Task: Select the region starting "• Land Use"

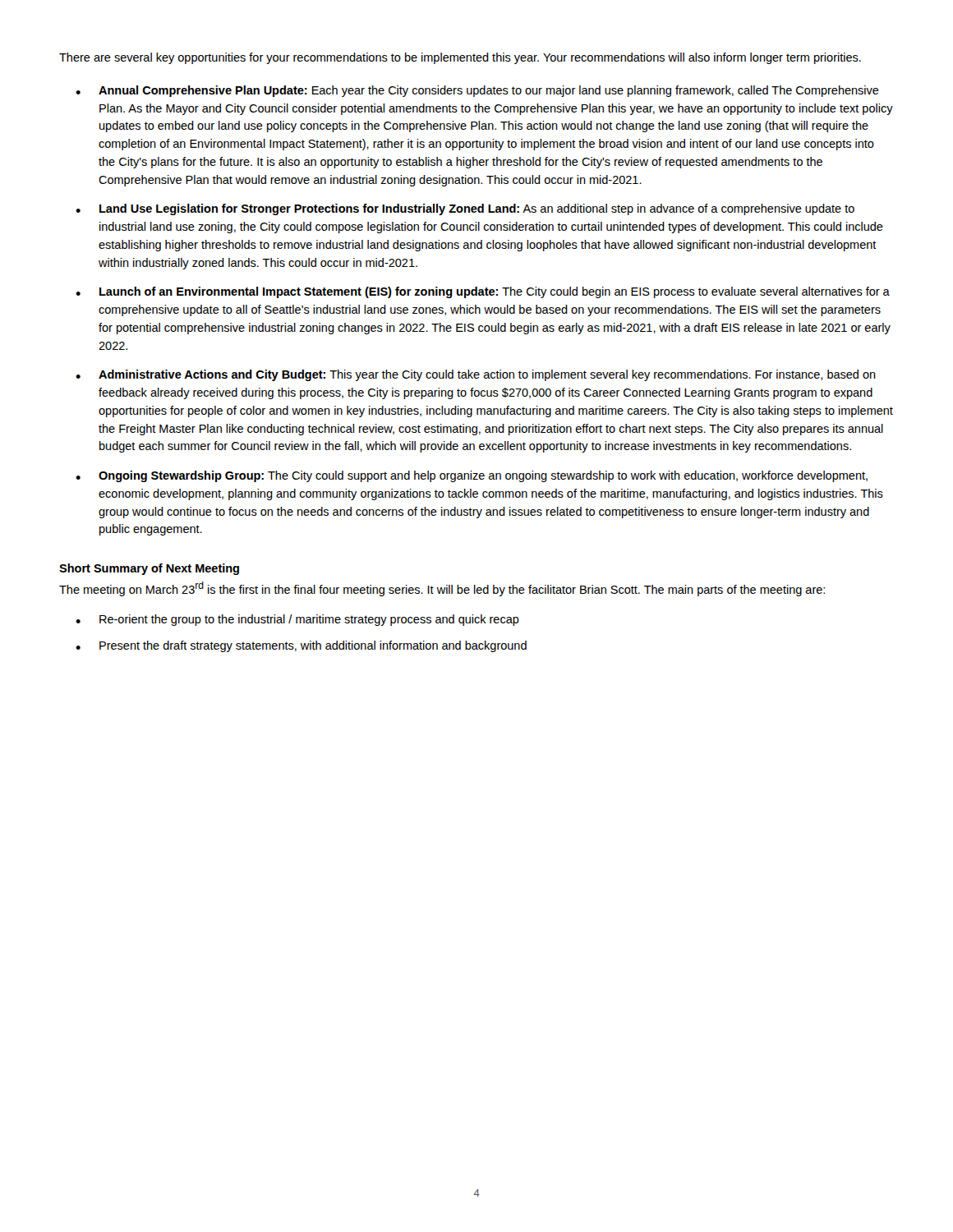Action: (485, 236)
